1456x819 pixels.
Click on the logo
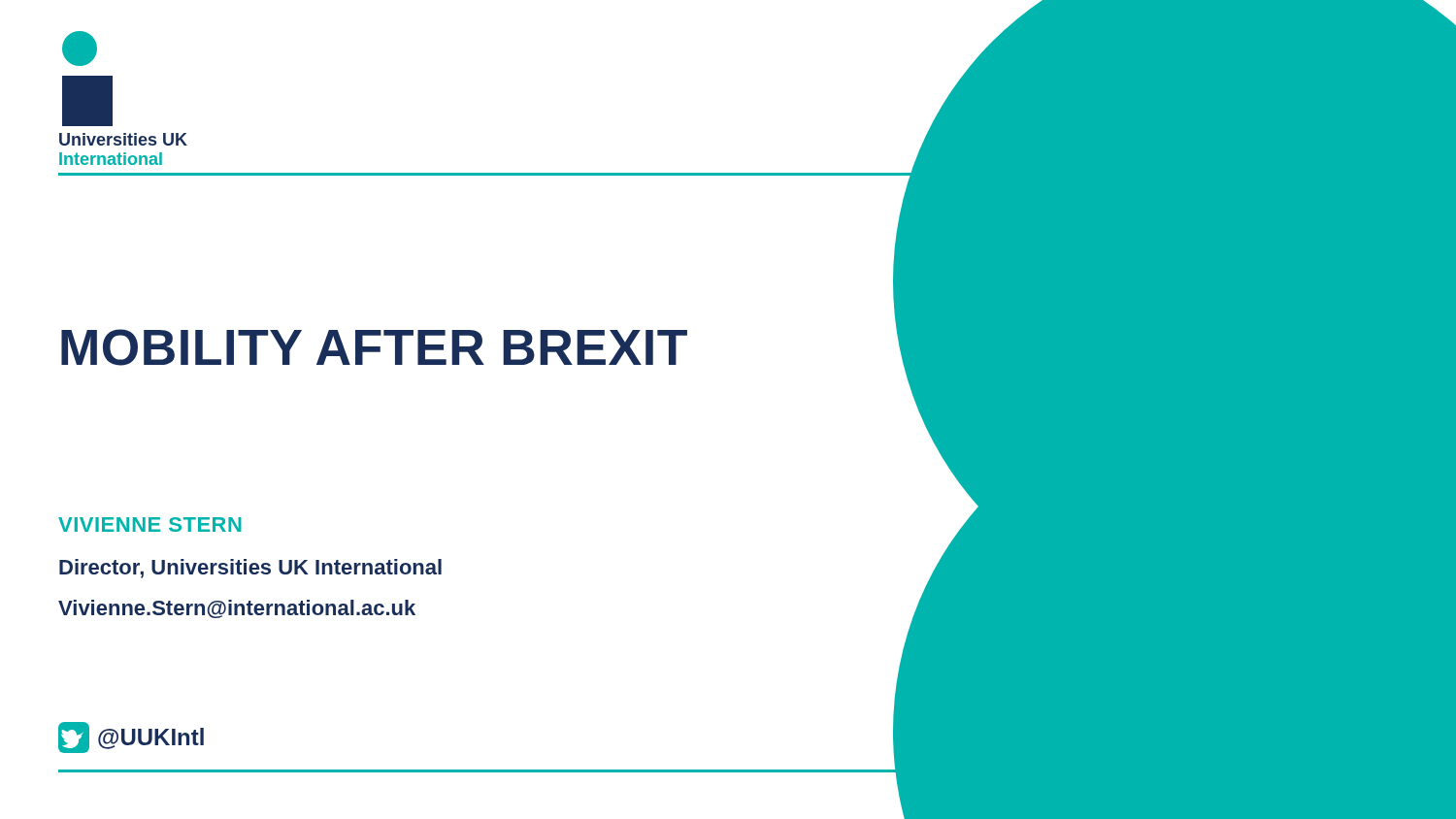pyautogui.click(x=143, y=97)
